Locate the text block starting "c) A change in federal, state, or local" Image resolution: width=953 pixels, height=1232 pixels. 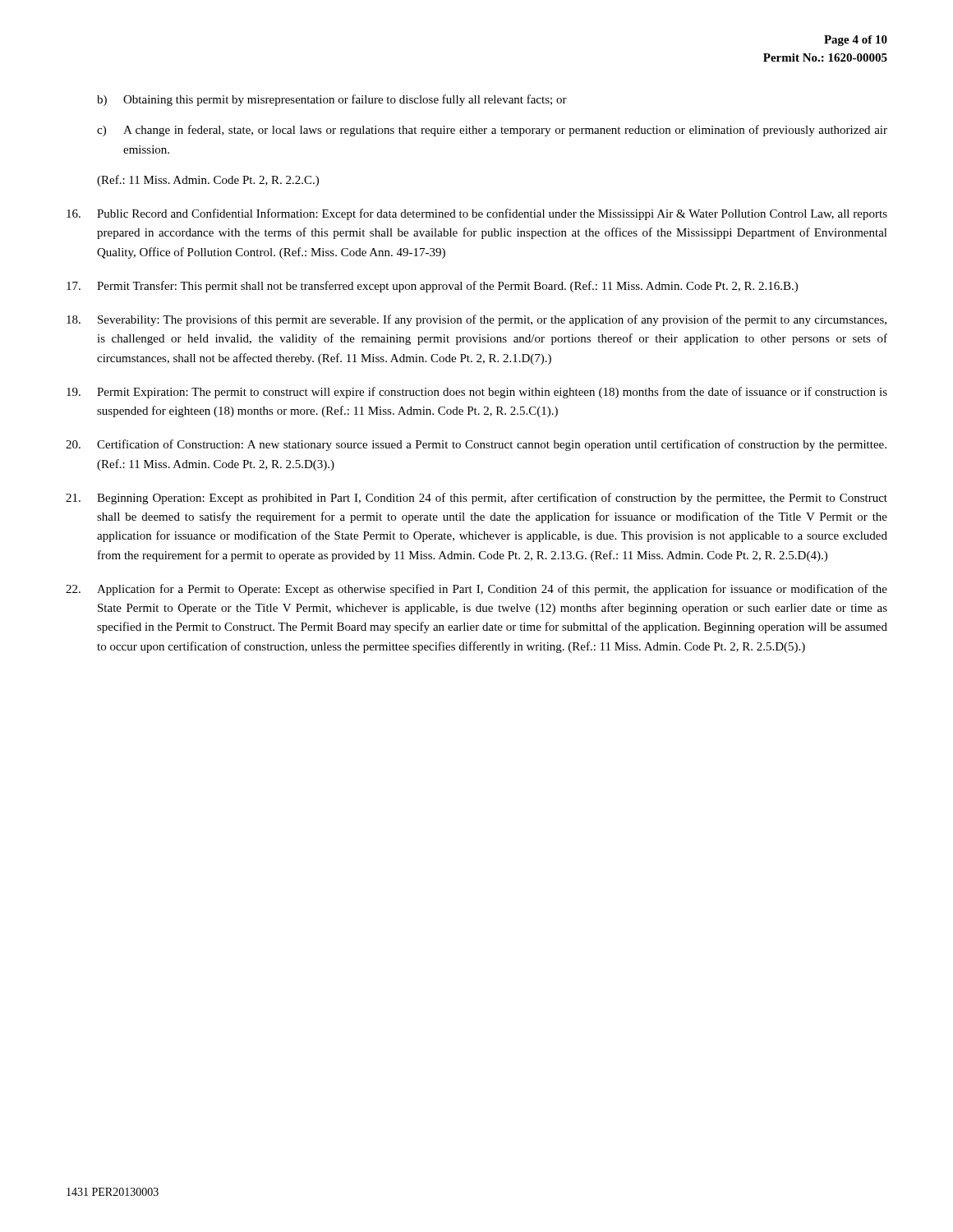coord(492,140)
